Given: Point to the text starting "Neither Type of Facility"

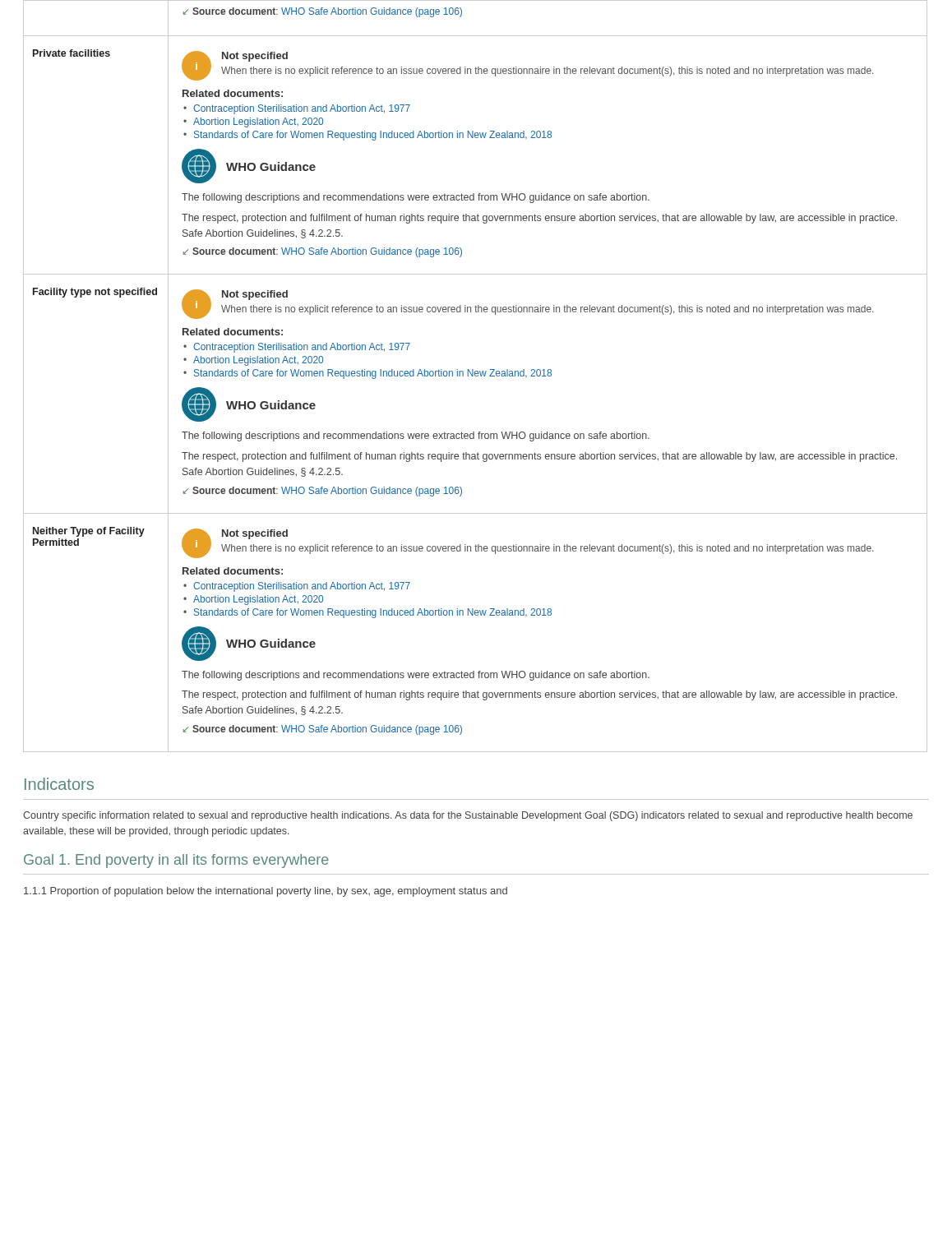Looking at the screenshot, I should click(x=88, y=536).
